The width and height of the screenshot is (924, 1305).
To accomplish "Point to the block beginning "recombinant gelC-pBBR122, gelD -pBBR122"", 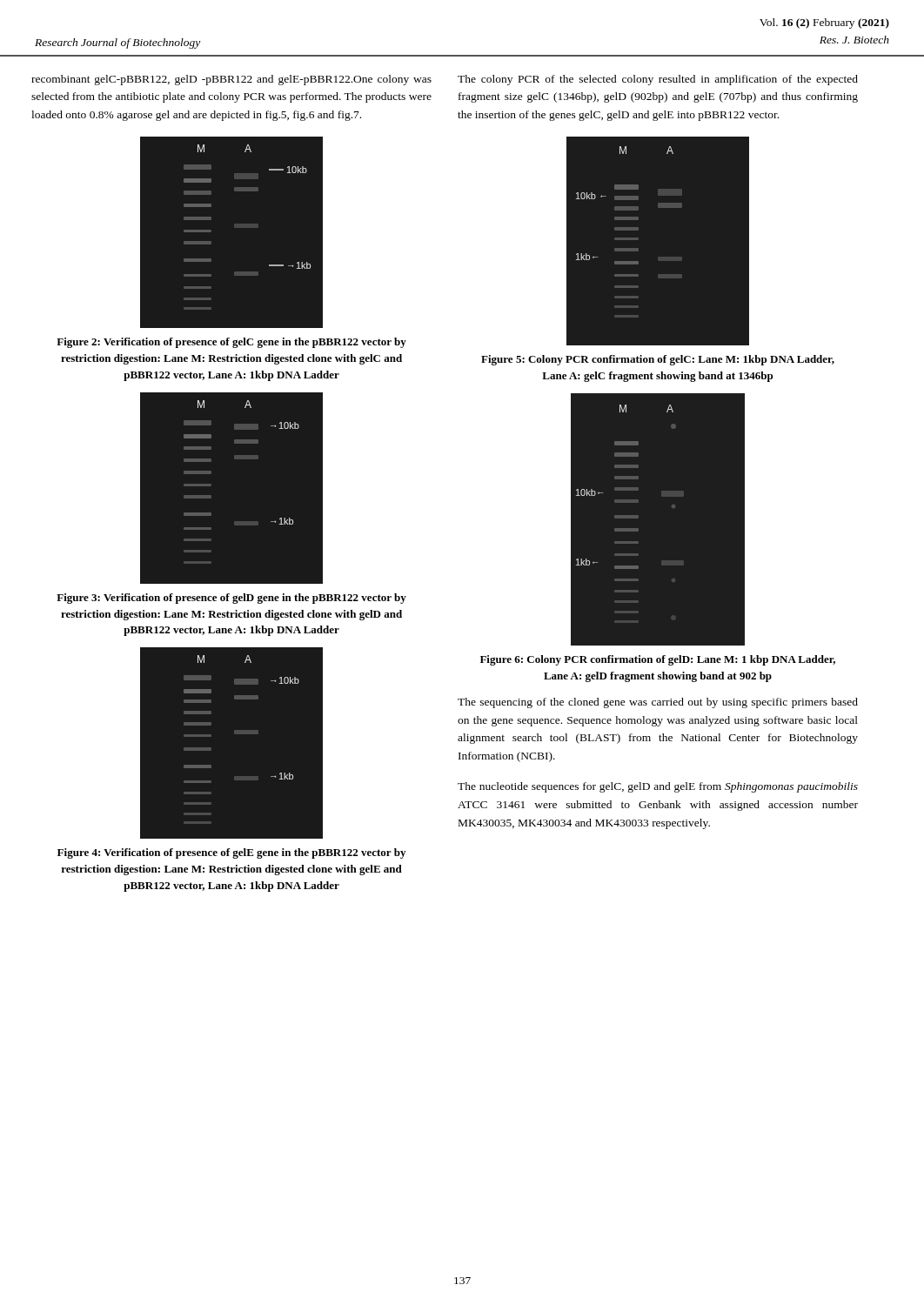I will click(231, 97).
